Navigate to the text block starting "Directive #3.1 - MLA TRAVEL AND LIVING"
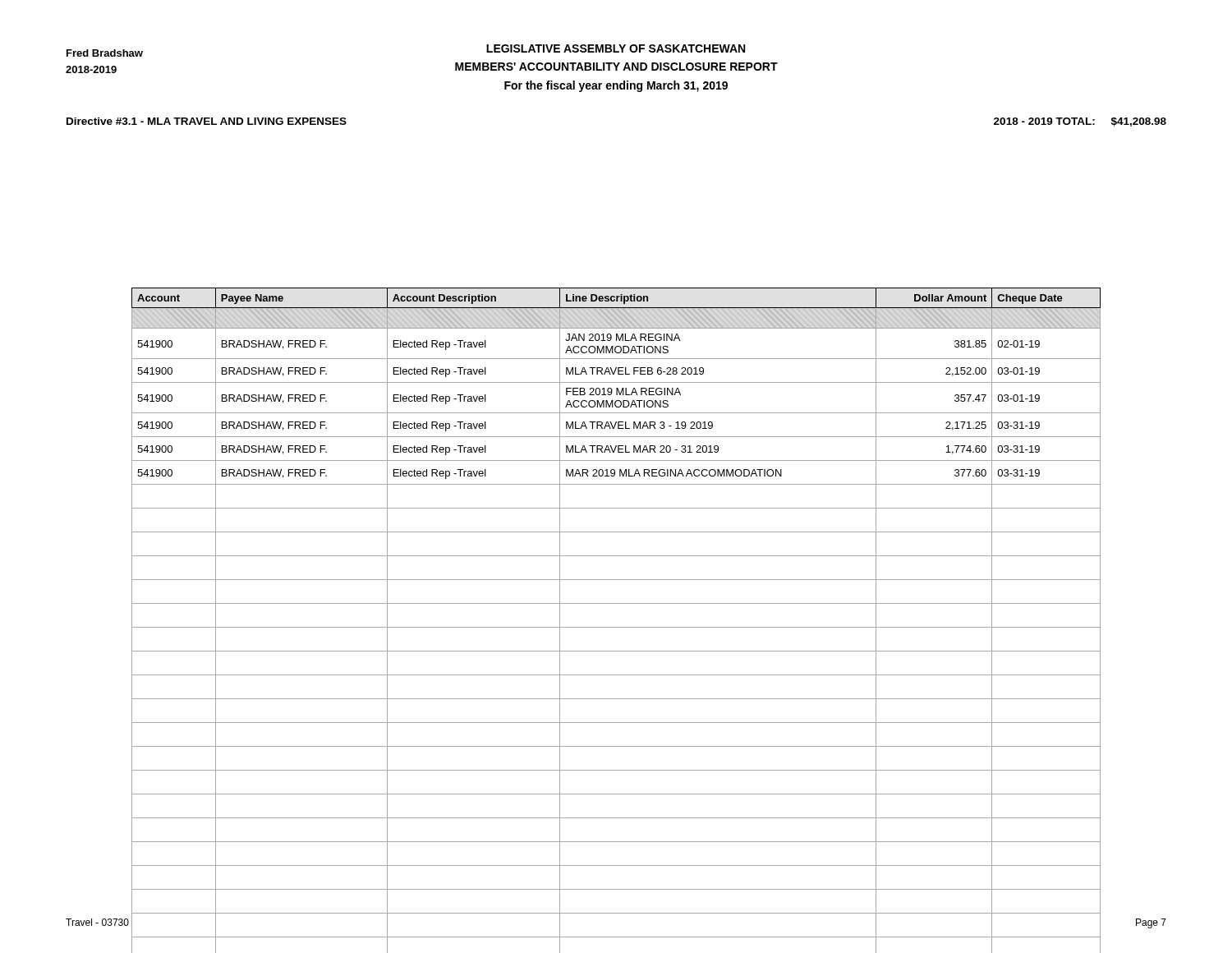This screenshot has width=1232, height=953. click(x=206, y=121)
